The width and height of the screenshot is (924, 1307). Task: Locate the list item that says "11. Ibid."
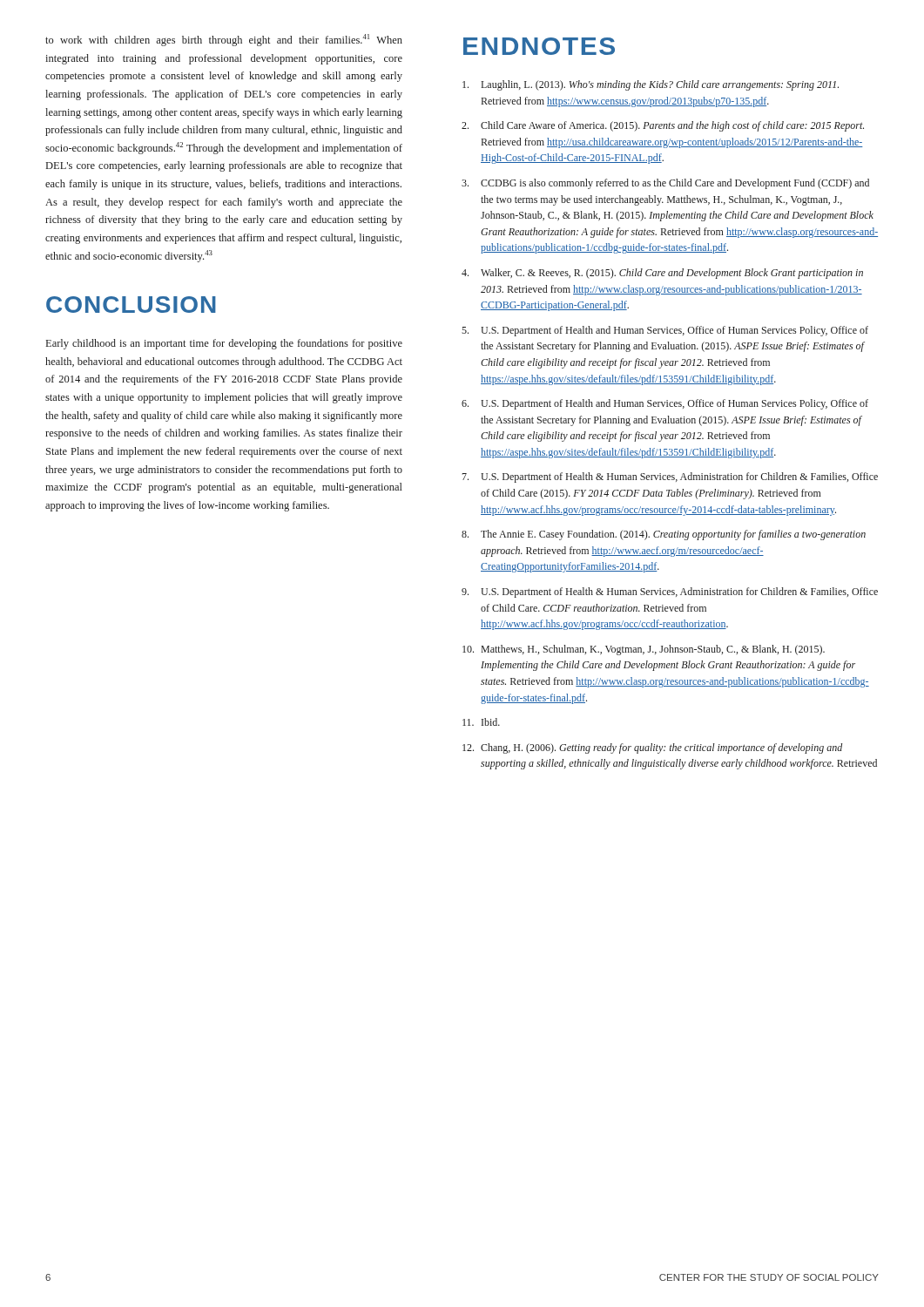[481, 722]
